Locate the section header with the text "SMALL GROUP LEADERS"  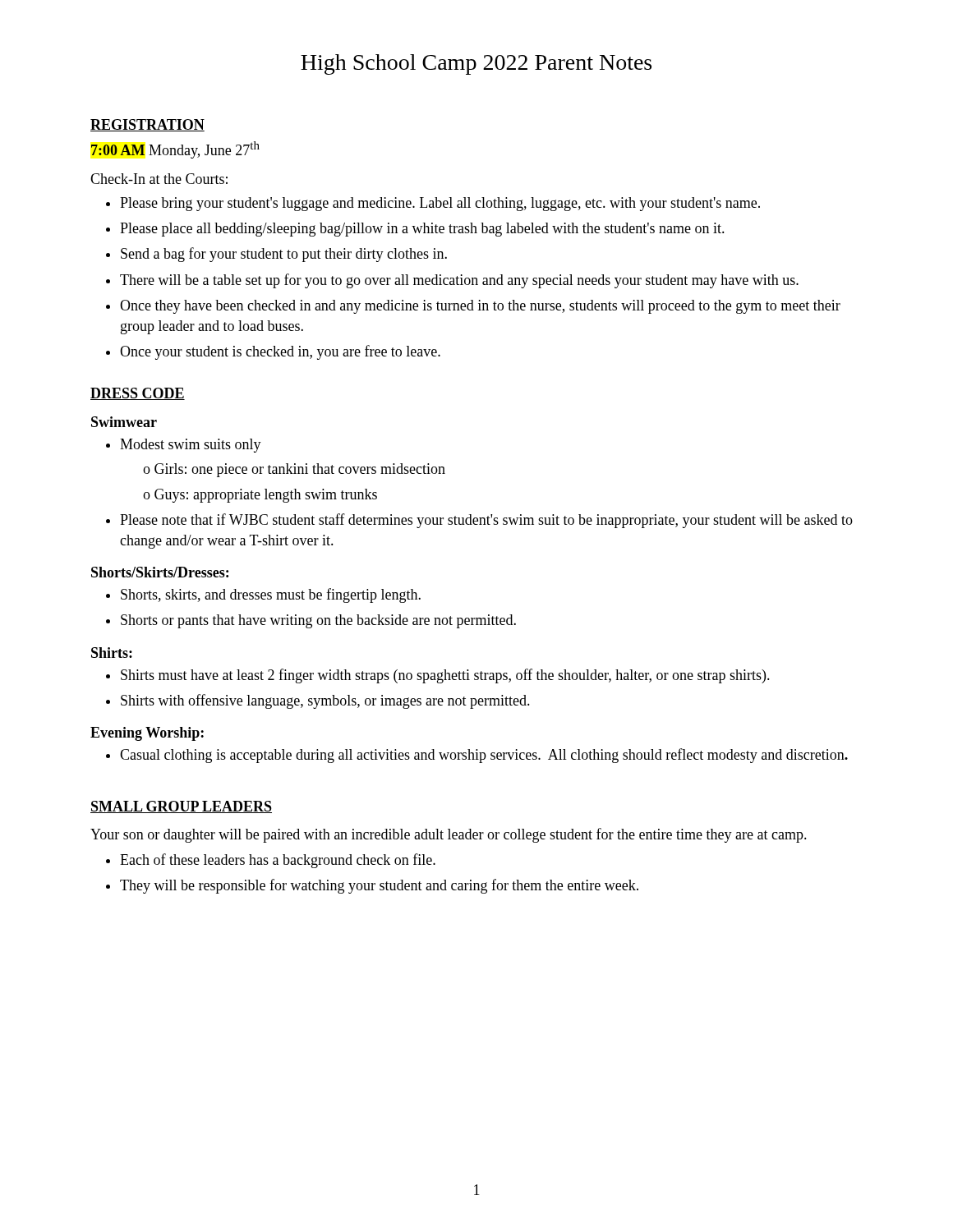181,807
